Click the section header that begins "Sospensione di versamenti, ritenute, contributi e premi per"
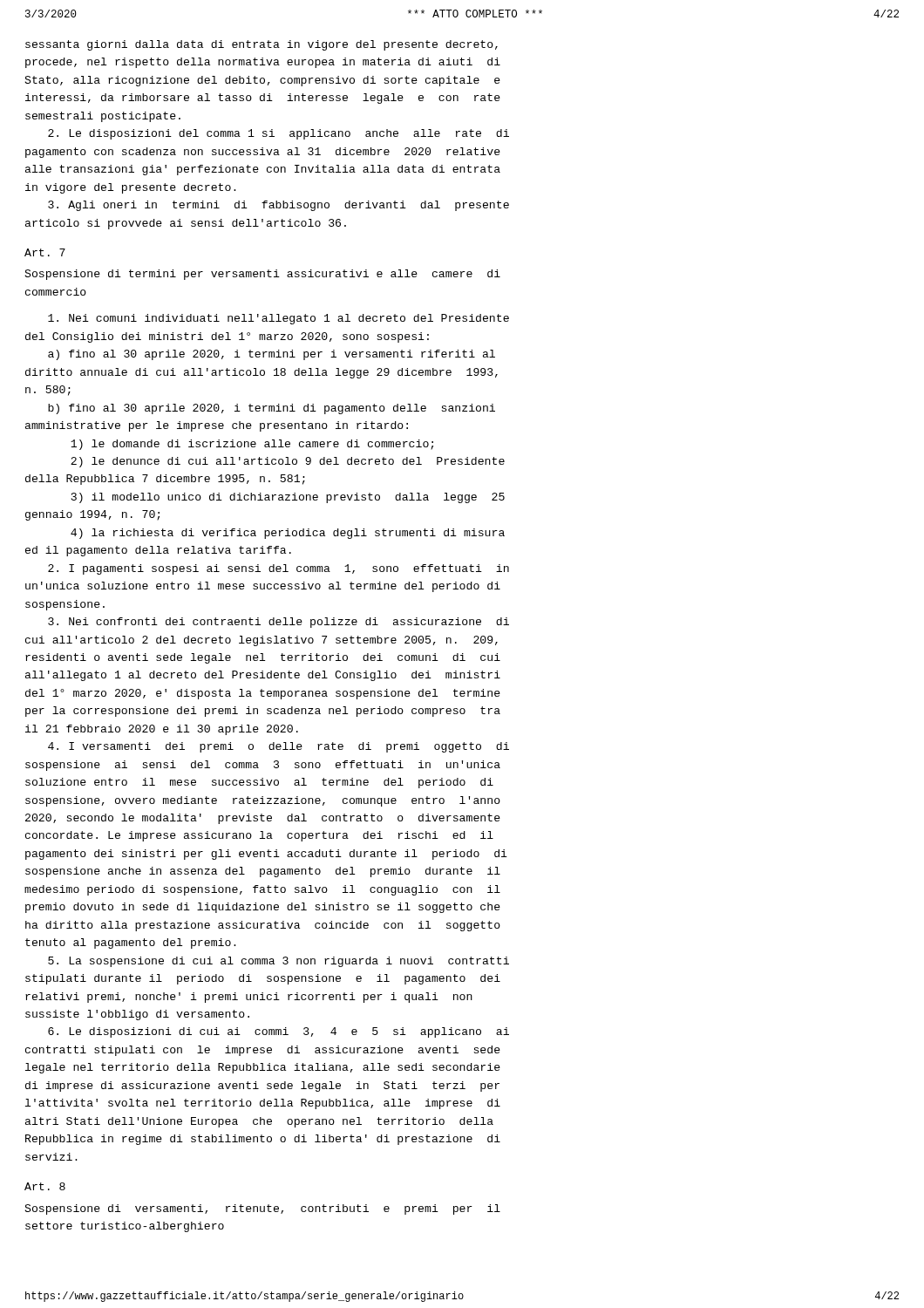 [462, 1218]
